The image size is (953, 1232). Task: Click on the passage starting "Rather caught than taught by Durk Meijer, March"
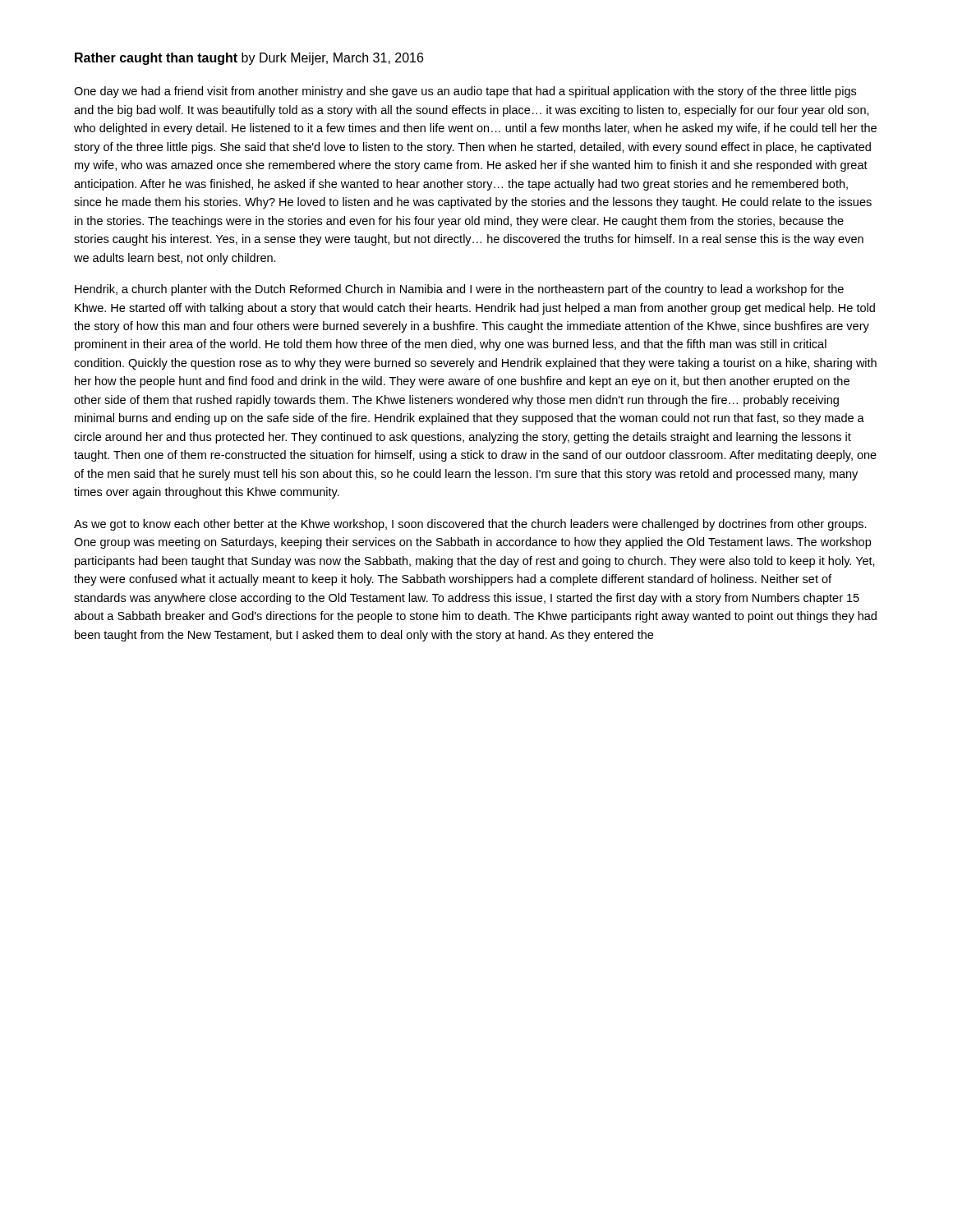249,58
